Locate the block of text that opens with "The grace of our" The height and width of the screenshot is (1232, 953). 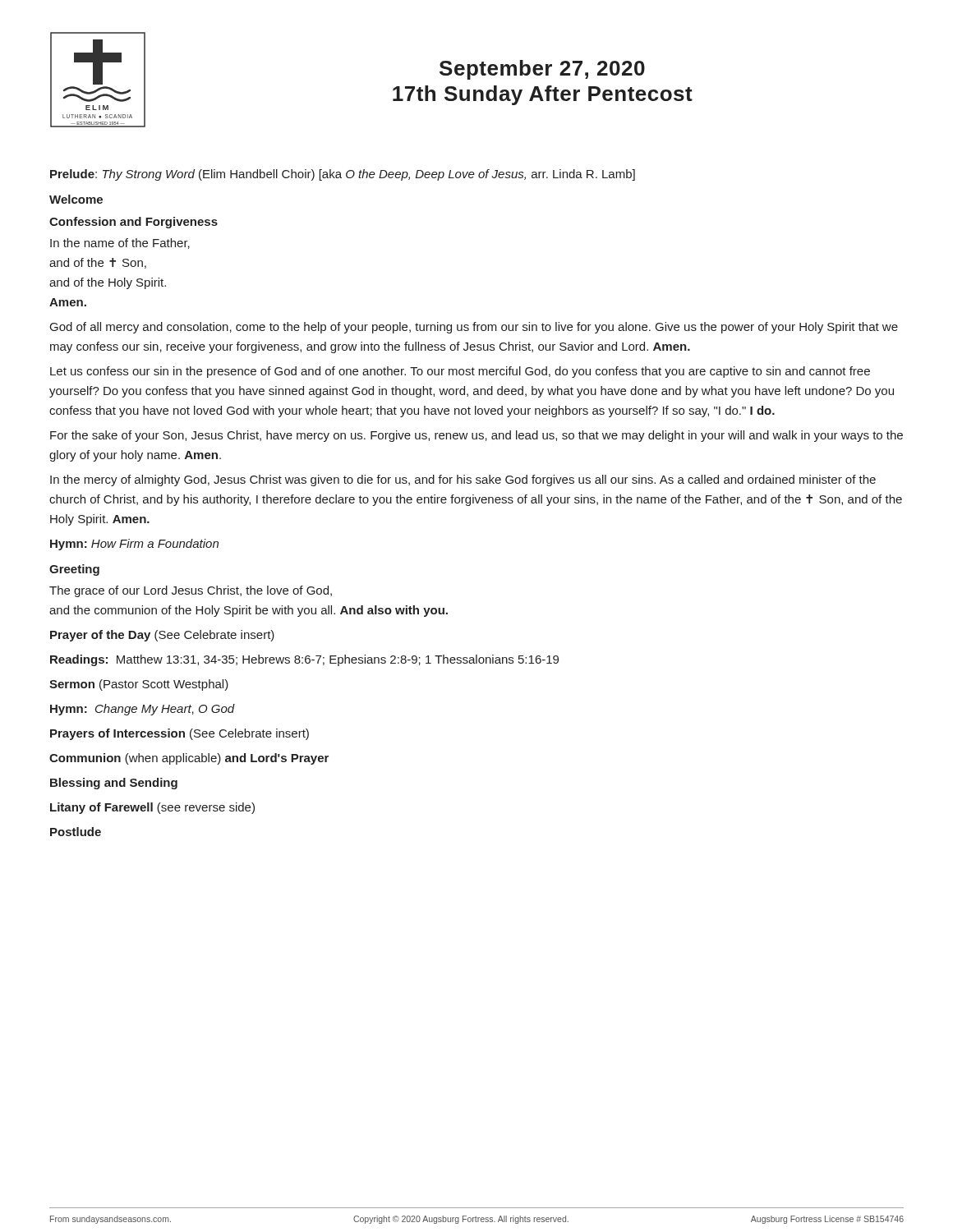click(249, 600)
